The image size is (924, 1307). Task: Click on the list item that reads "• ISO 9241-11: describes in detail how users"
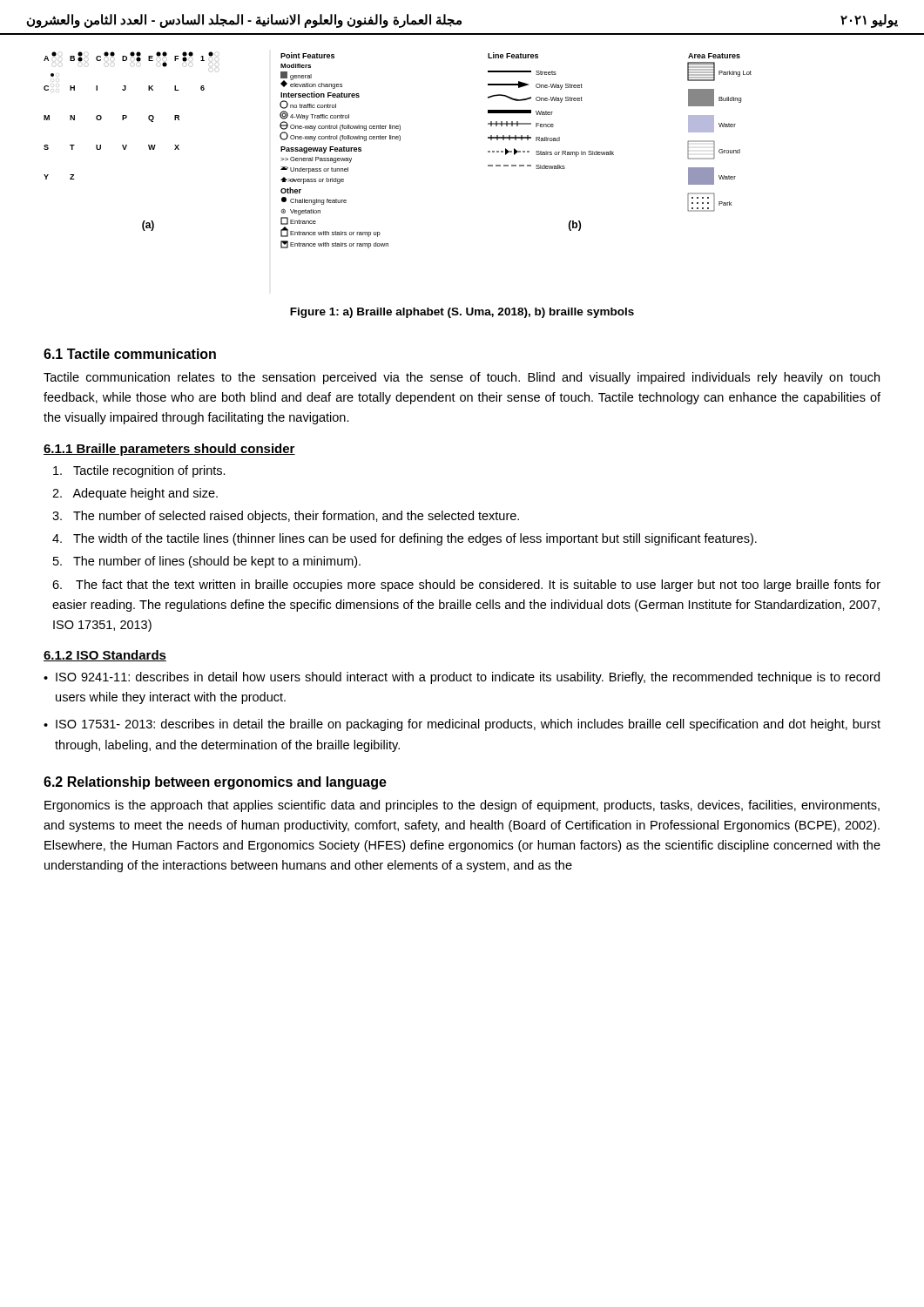tap(462, 688)
